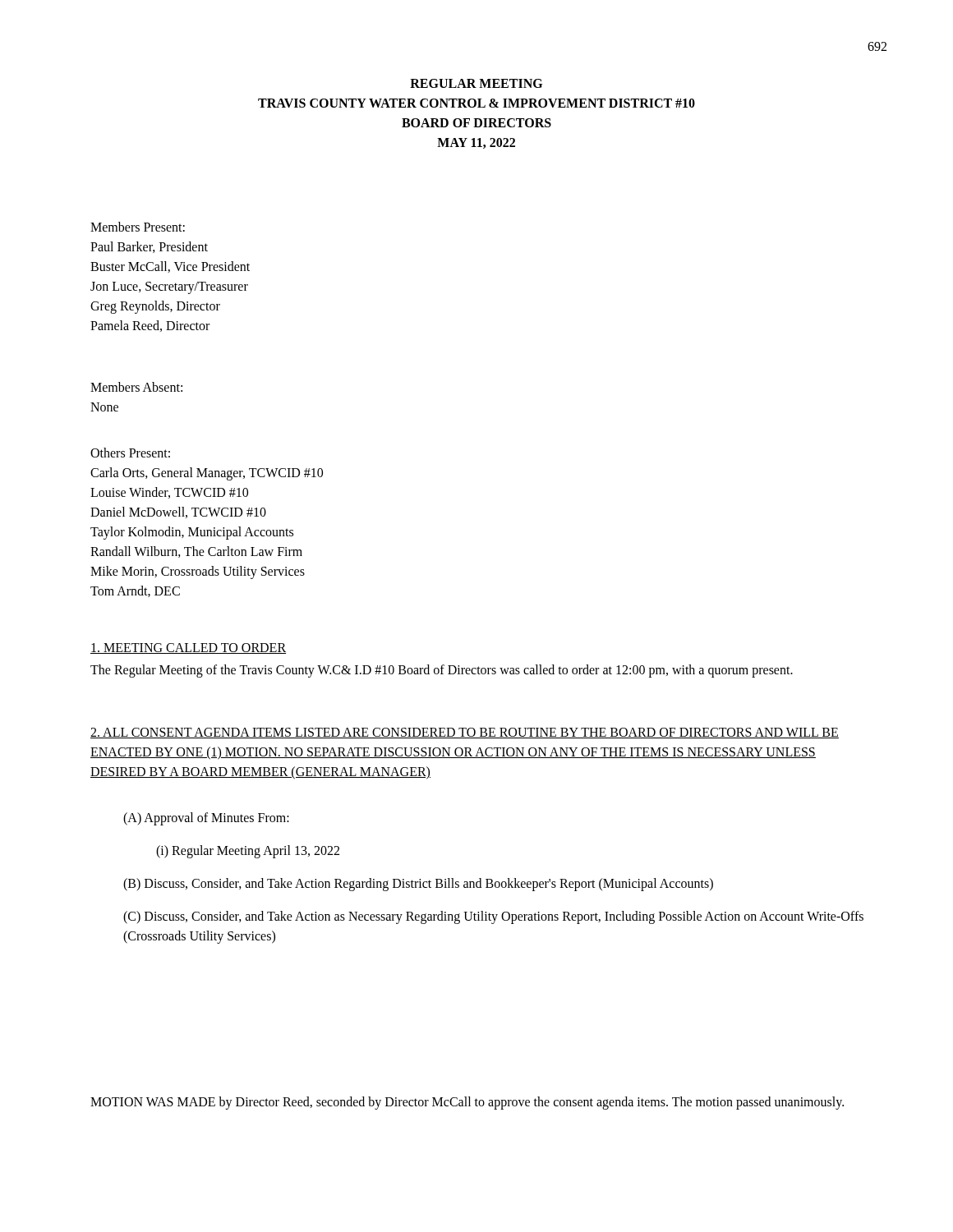Click on the section header with the text "2. ALL CONSENT AGENDA"
Viewport: 953px width, 1232px height.
(x=476, y=752)
